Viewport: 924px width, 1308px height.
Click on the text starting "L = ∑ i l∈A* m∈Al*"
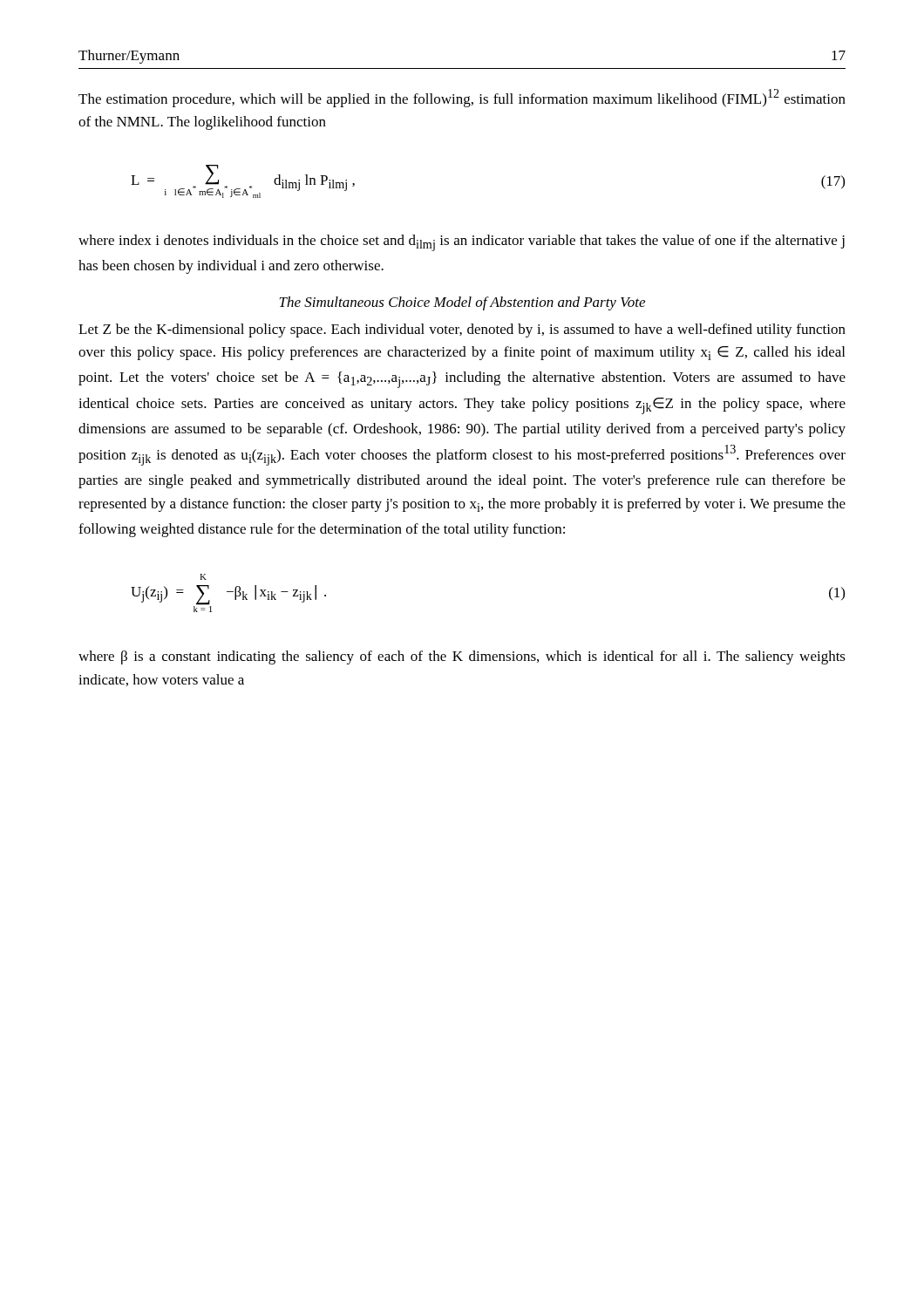(210, 183)
